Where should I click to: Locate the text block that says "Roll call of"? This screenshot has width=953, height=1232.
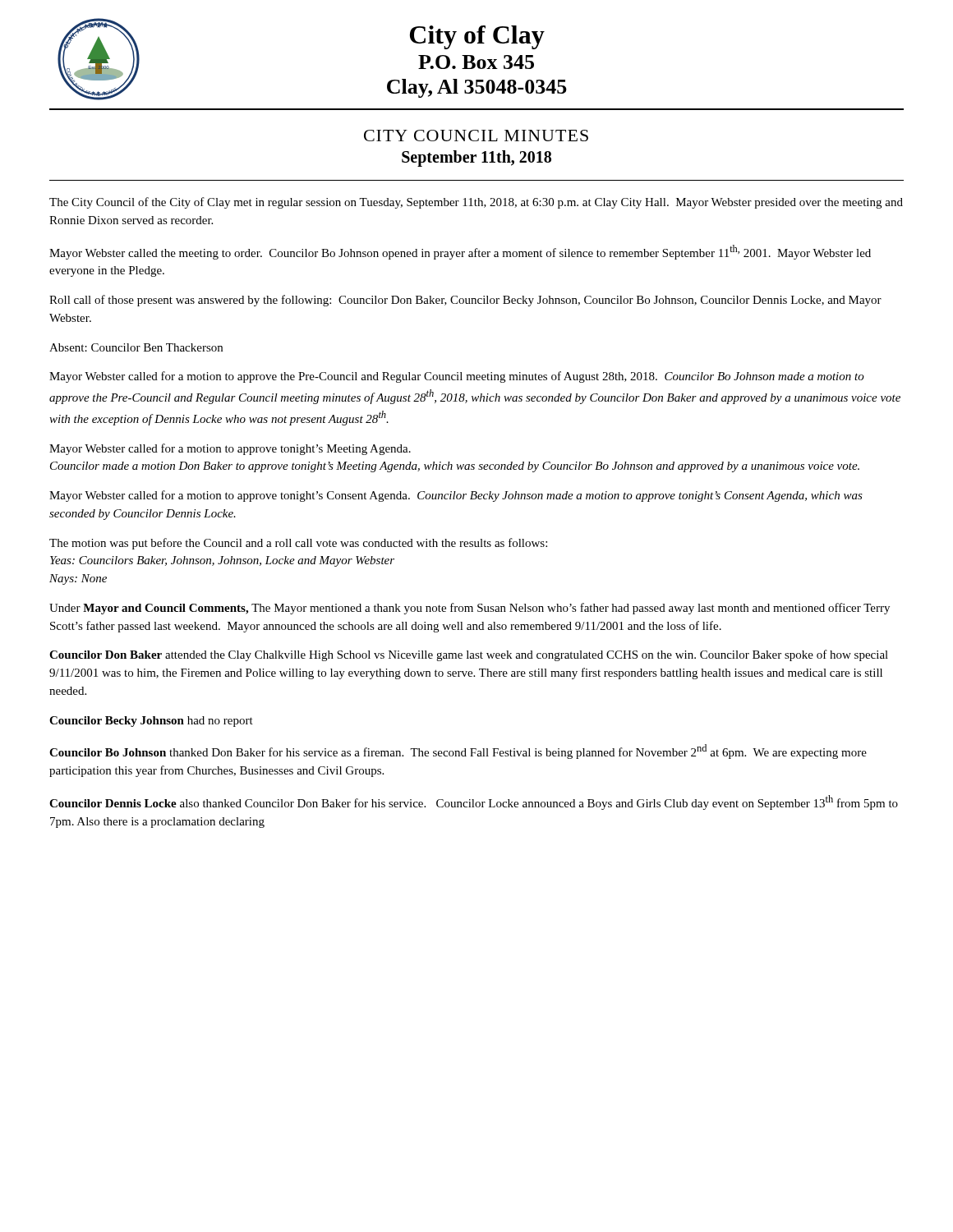(465, 309)
